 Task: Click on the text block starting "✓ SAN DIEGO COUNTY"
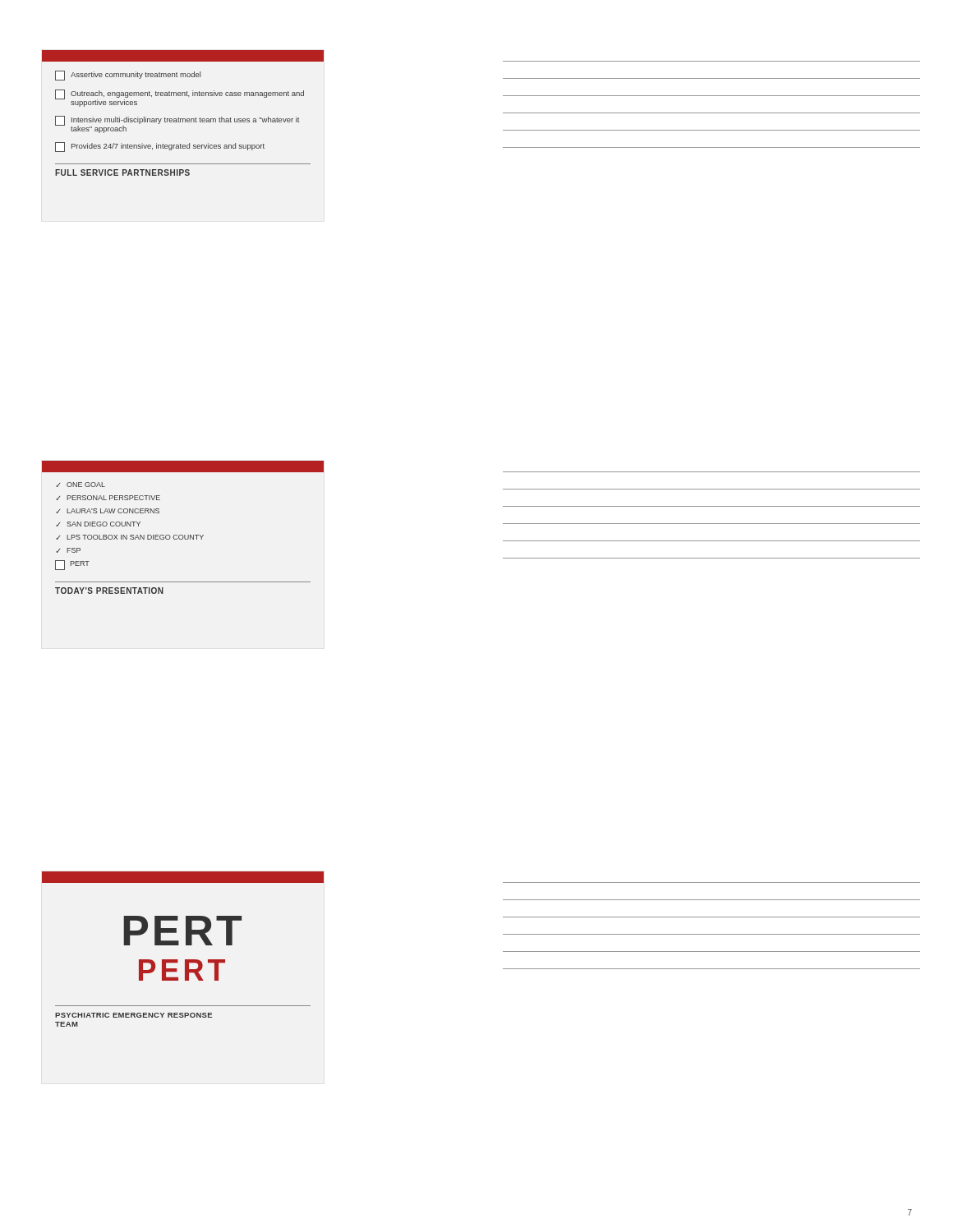pos(98,524)
